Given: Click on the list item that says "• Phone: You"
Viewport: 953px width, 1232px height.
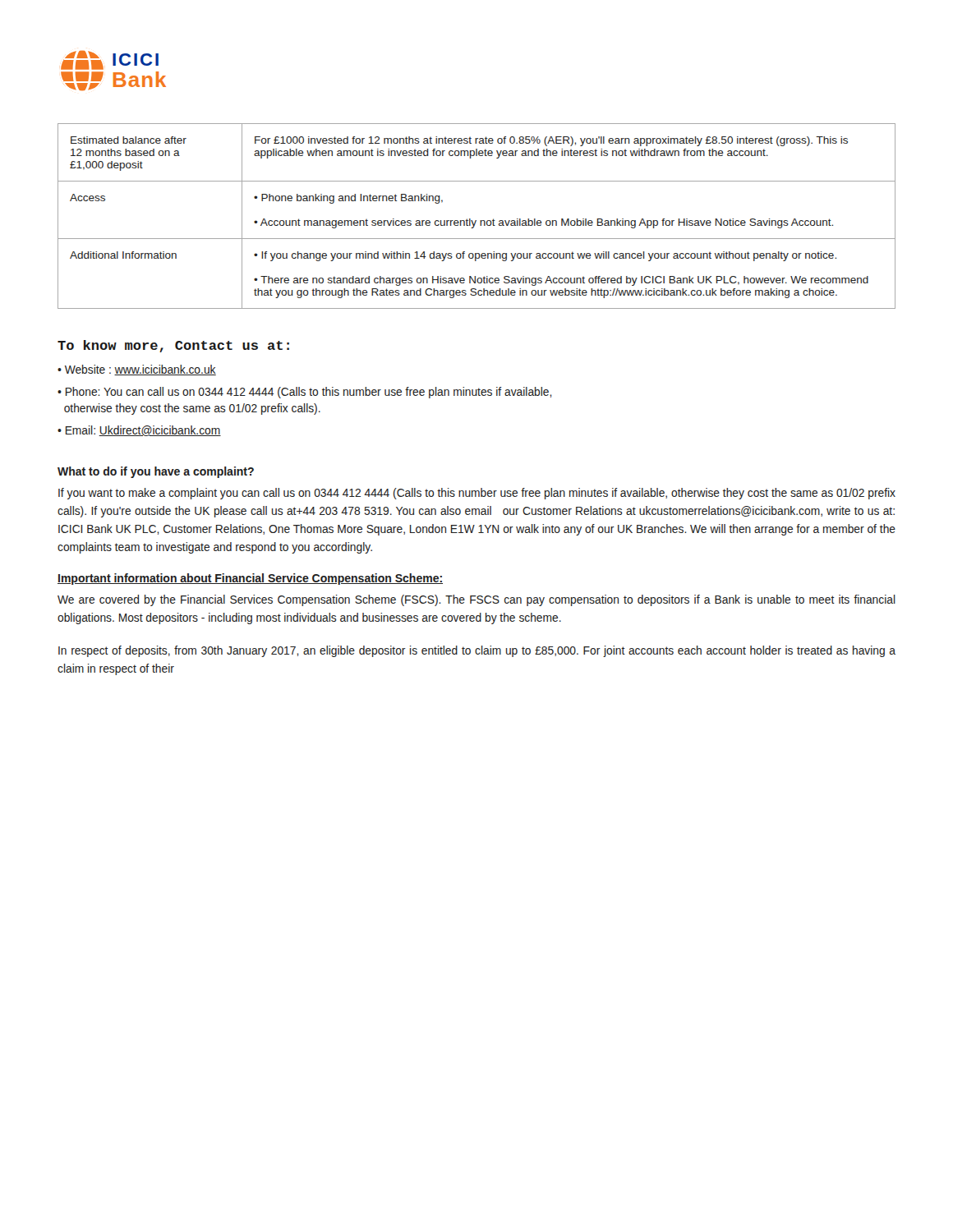Looking at the screenshot, I should point(305,400).
